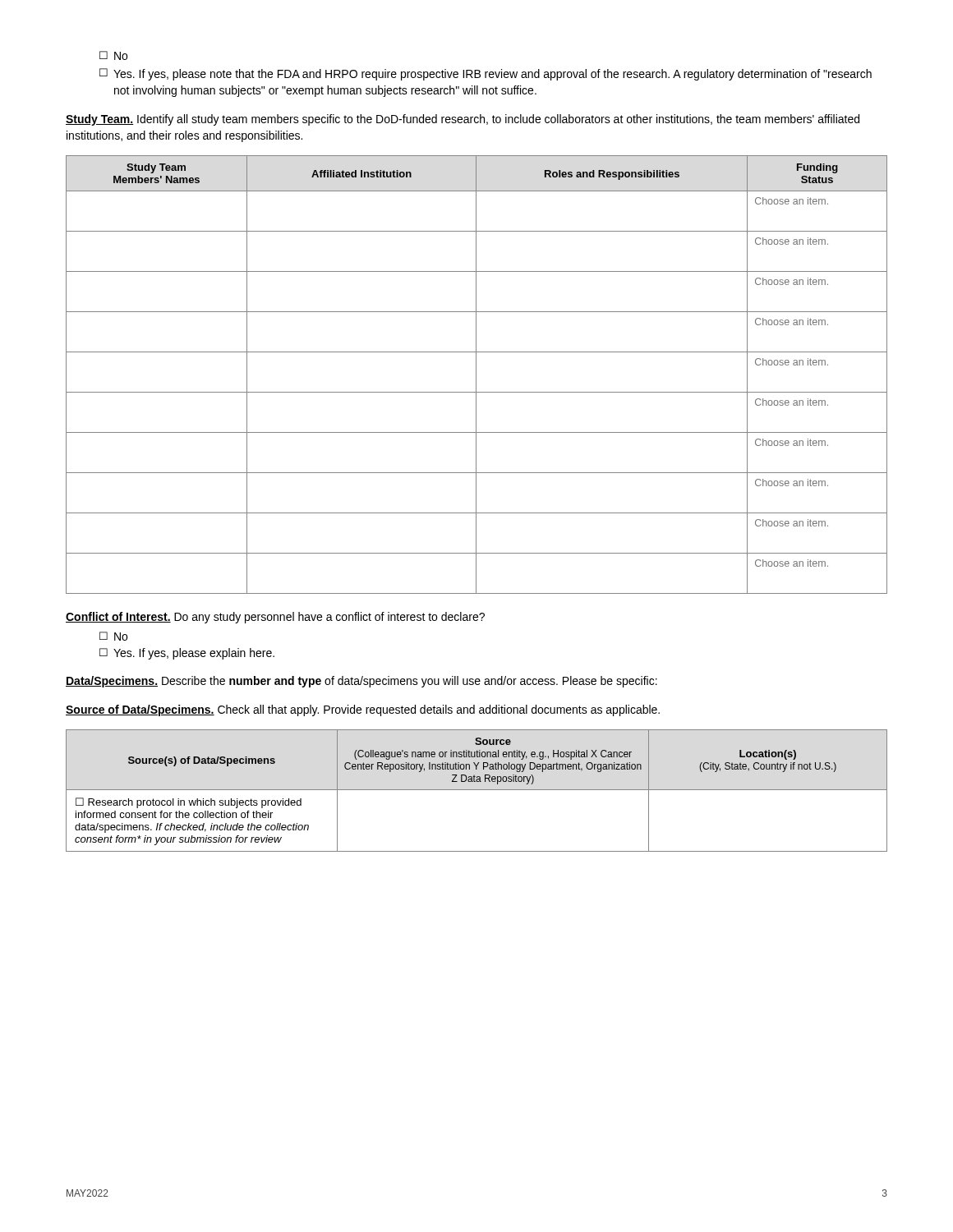Select the table that reads "Choose an item."
The width and height of the screenshot is (953, 1232).
(476, 375)
